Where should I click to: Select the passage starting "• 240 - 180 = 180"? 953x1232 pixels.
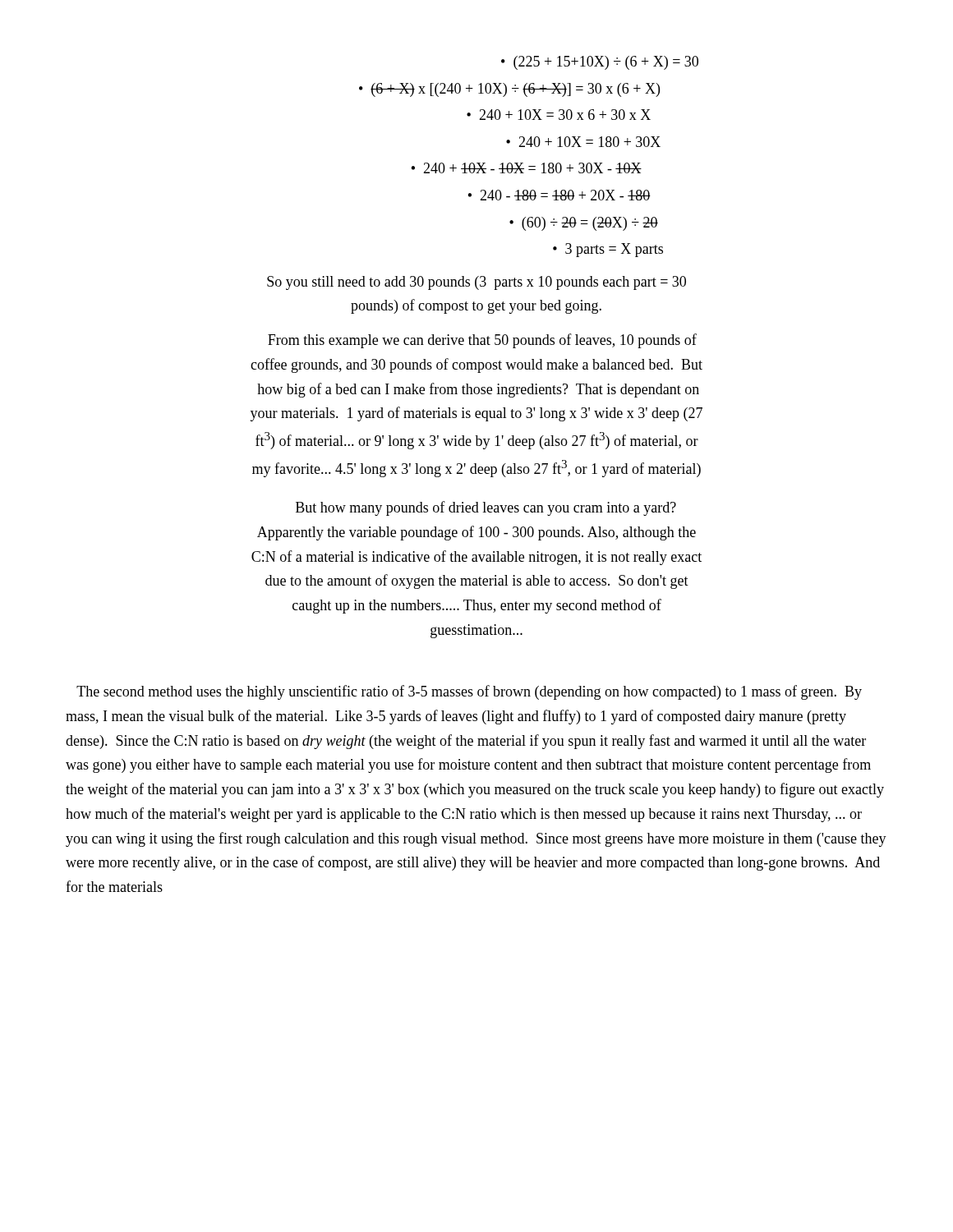click(x=476, y=196)
